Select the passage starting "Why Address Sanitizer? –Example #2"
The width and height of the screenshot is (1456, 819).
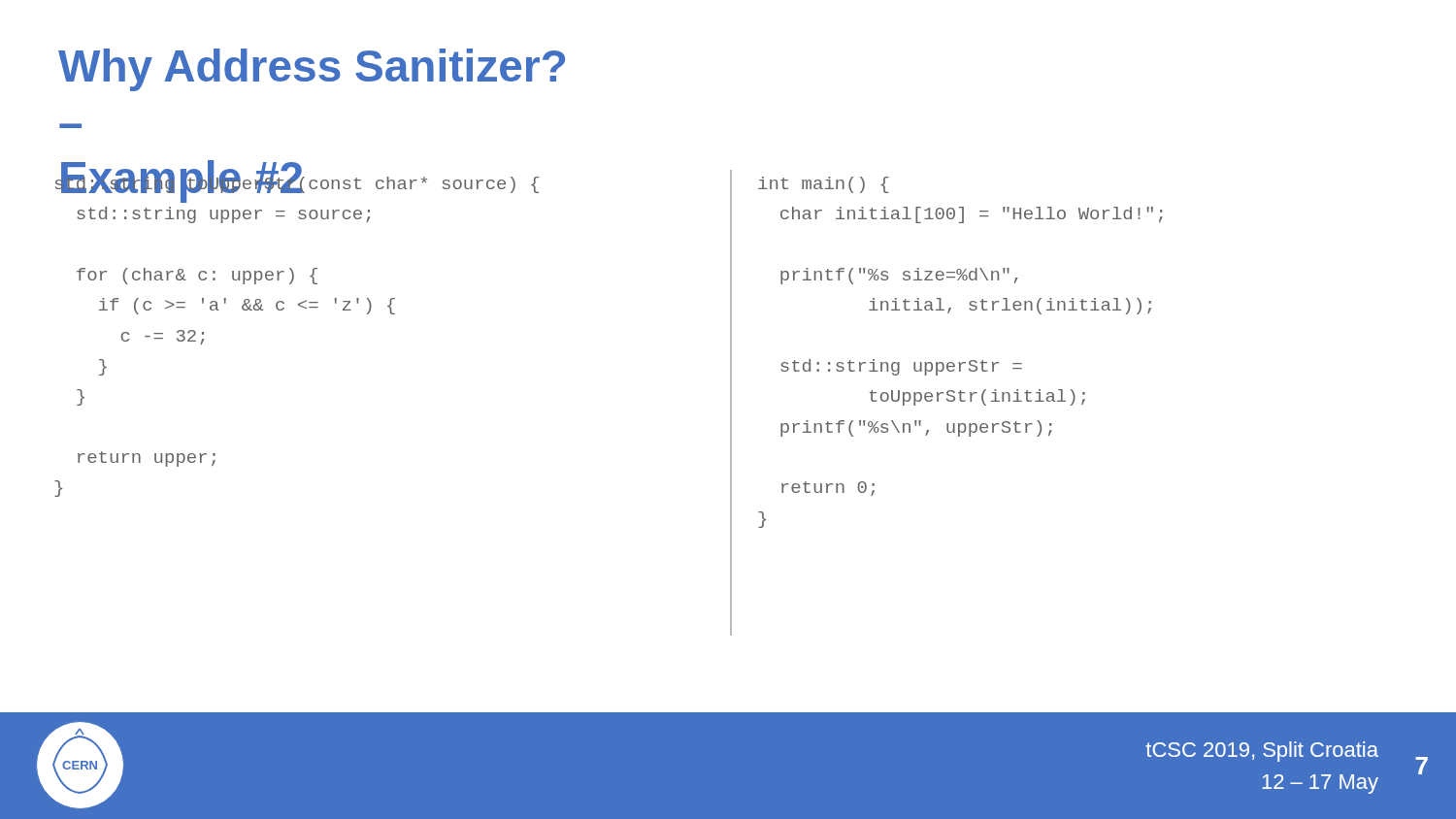pos(312,70)
